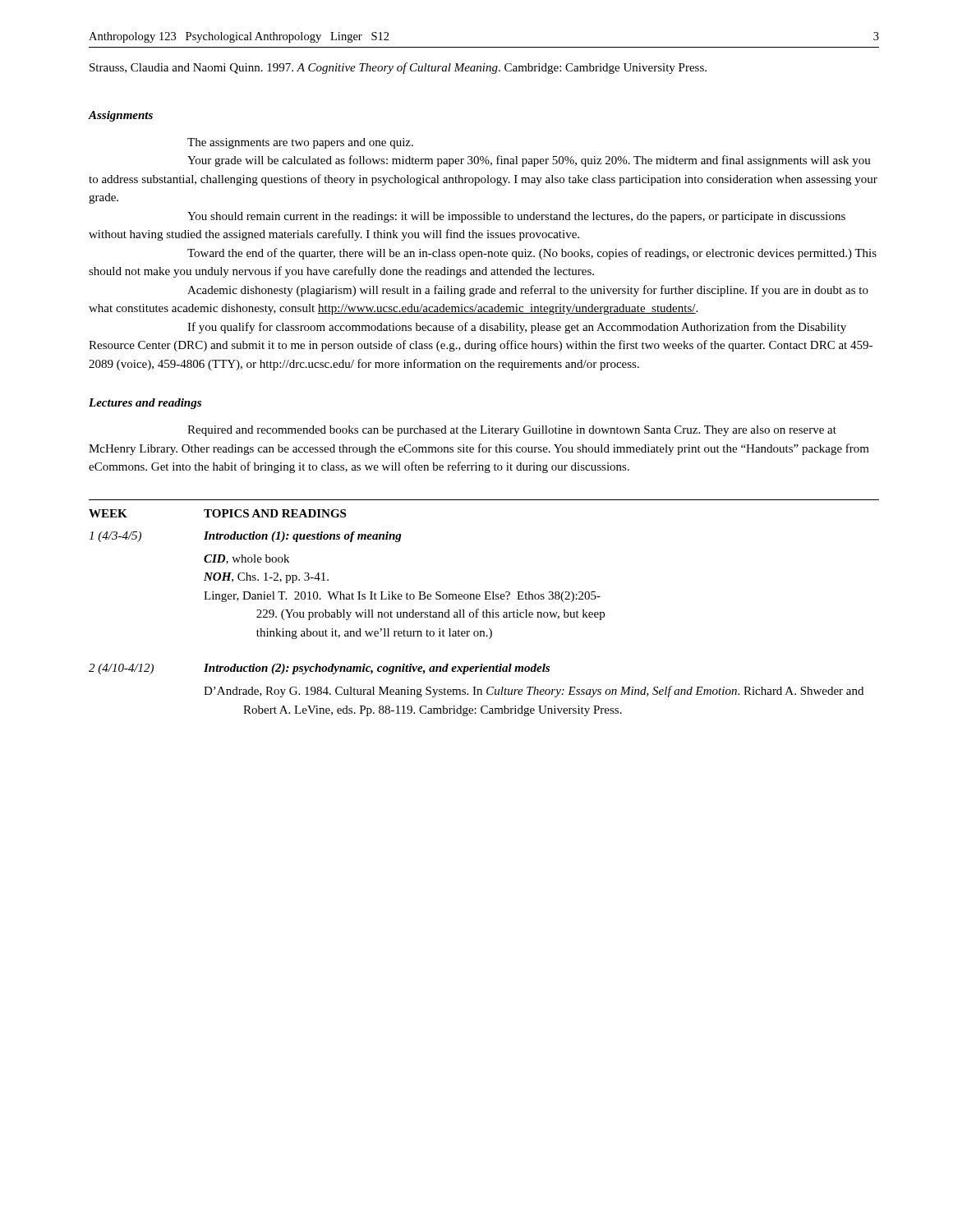Find the element starting "Required and recommended books can be"
This screenshot has height=1232, width=953.
click(484, 448)
